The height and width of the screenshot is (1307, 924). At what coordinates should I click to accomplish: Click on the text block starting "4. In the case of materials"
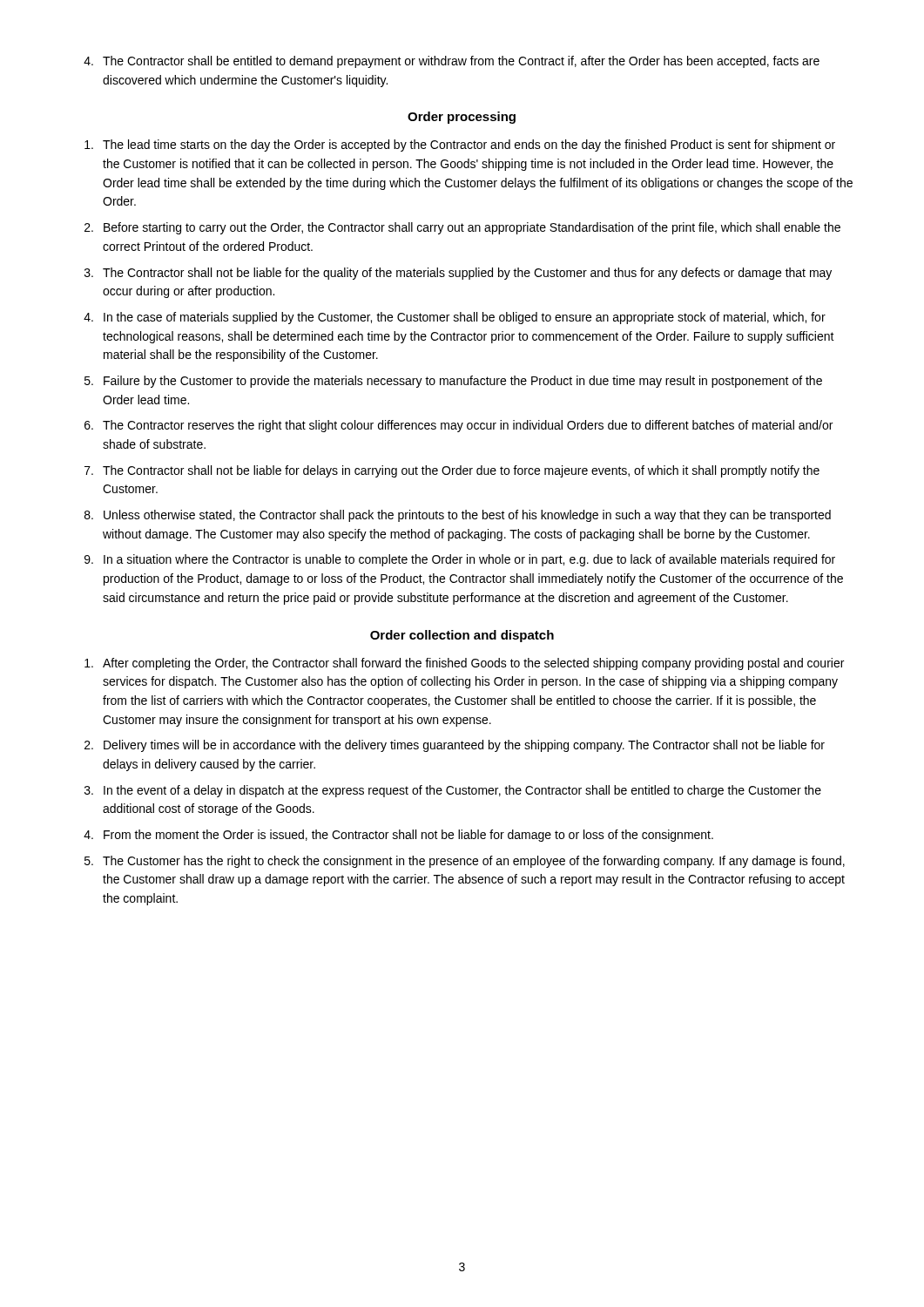click(x=462, y=337)
